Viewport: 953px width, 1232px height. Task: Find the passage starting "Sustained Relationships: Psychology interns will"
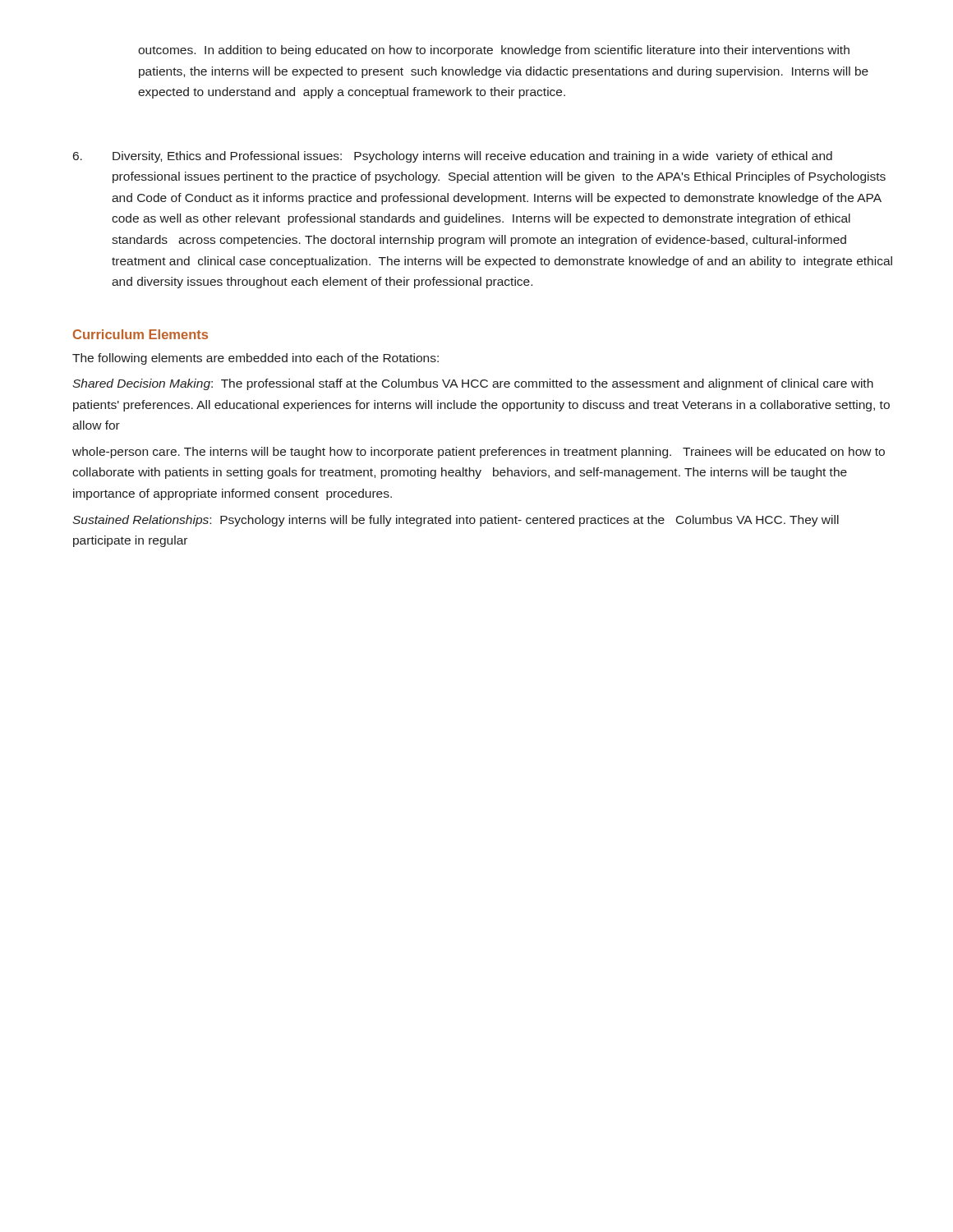[456, 530]
